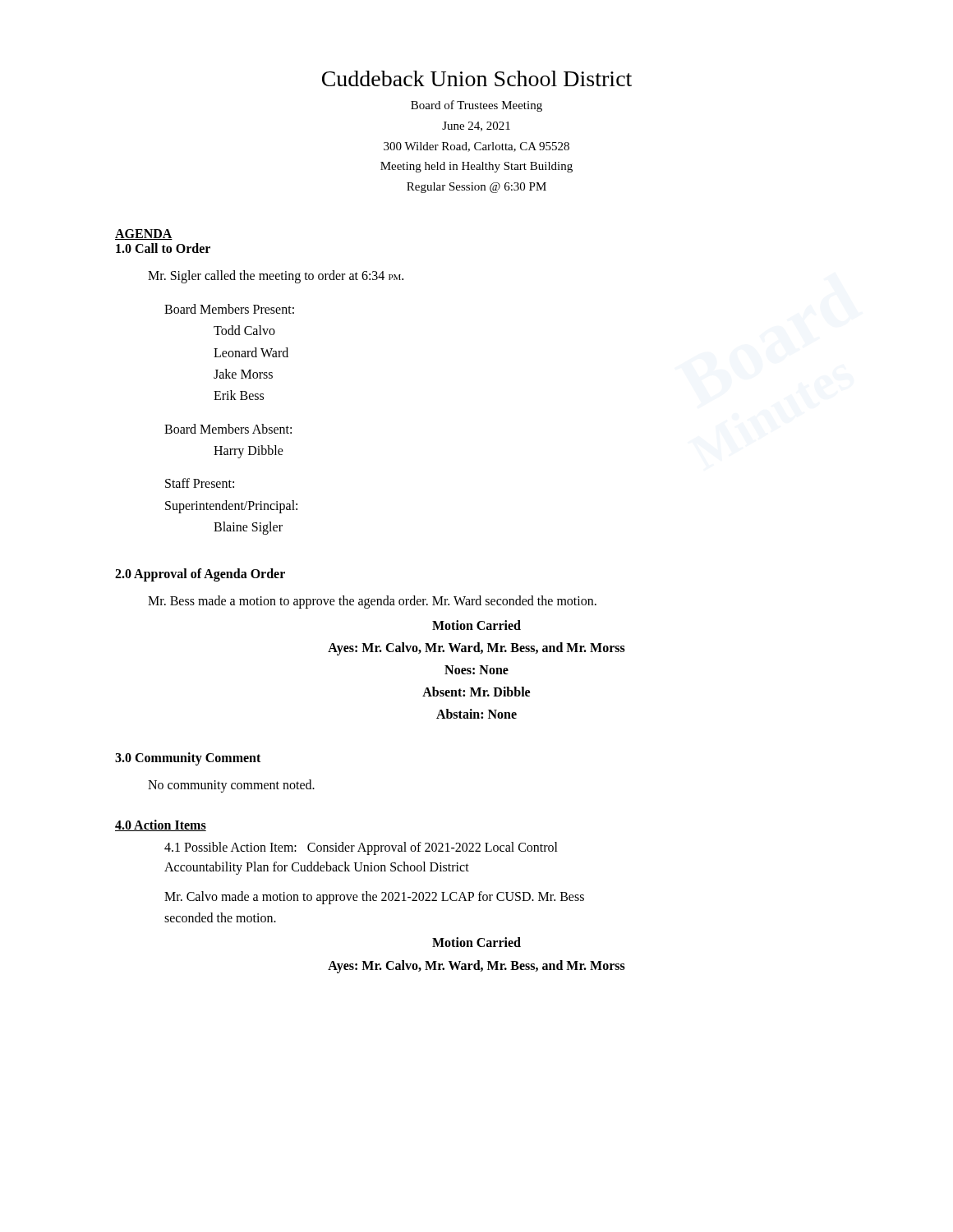Image resolution: width=953 pixels, height=1232 pixels.
Task: Click on the text starting "Staff Present: Superintendent/Principal:"
Action: 231,508
